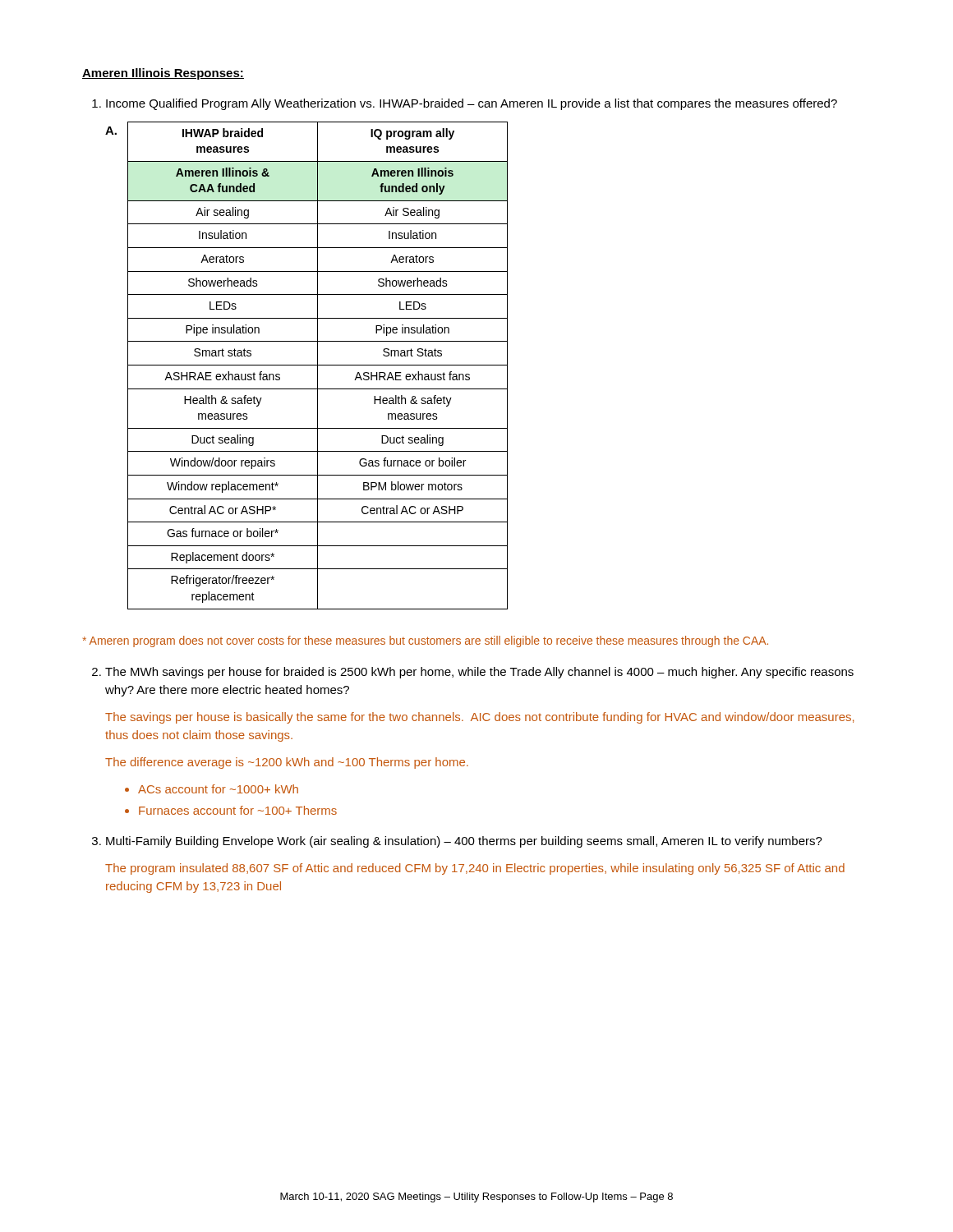Navigate to the text starting "The MWh savings per house for braided"

pos(476,681)
